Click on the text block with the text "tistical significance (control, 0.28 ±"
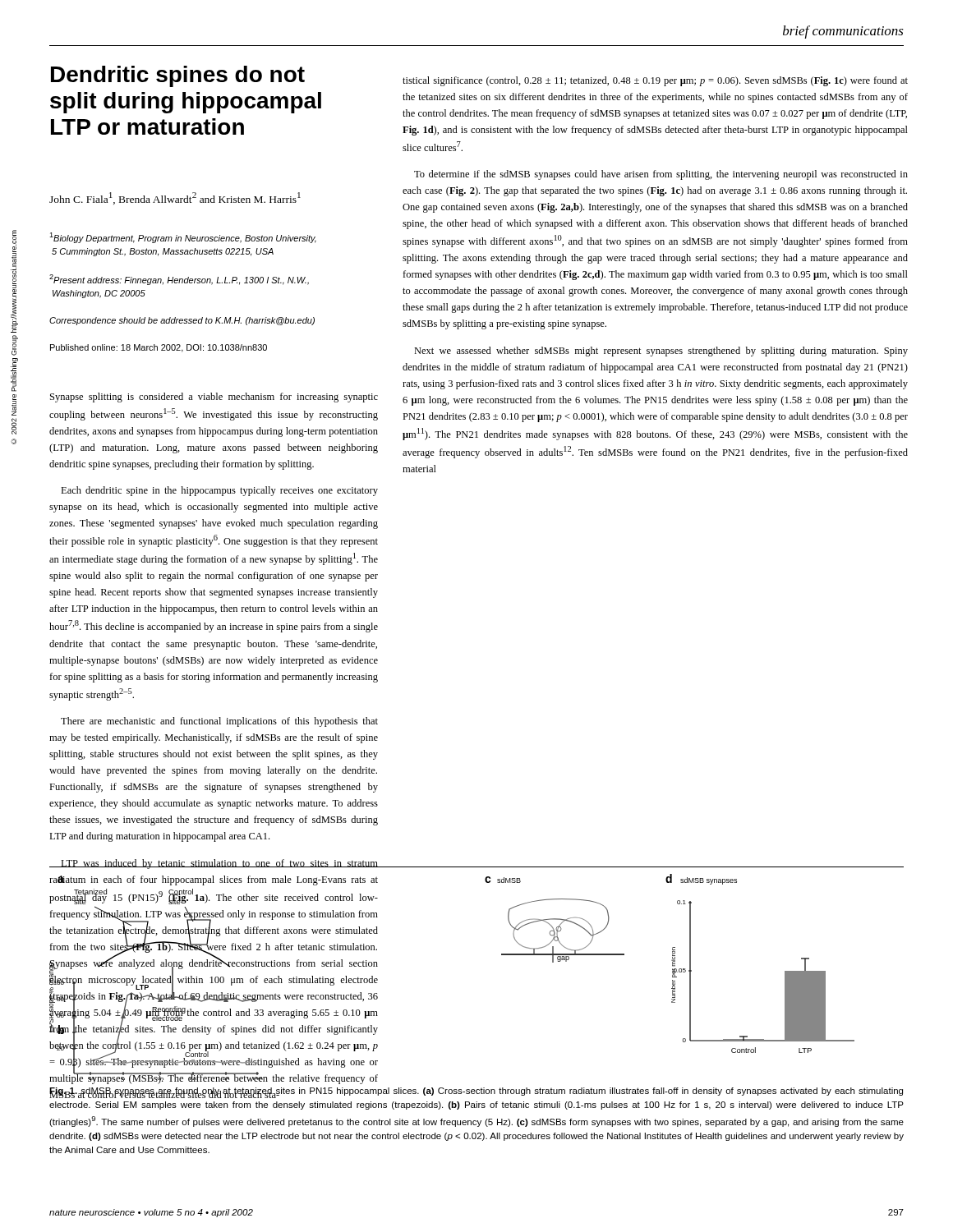Screen dimensions: 1232x953 pyautogui.click(x=655, y=275)
